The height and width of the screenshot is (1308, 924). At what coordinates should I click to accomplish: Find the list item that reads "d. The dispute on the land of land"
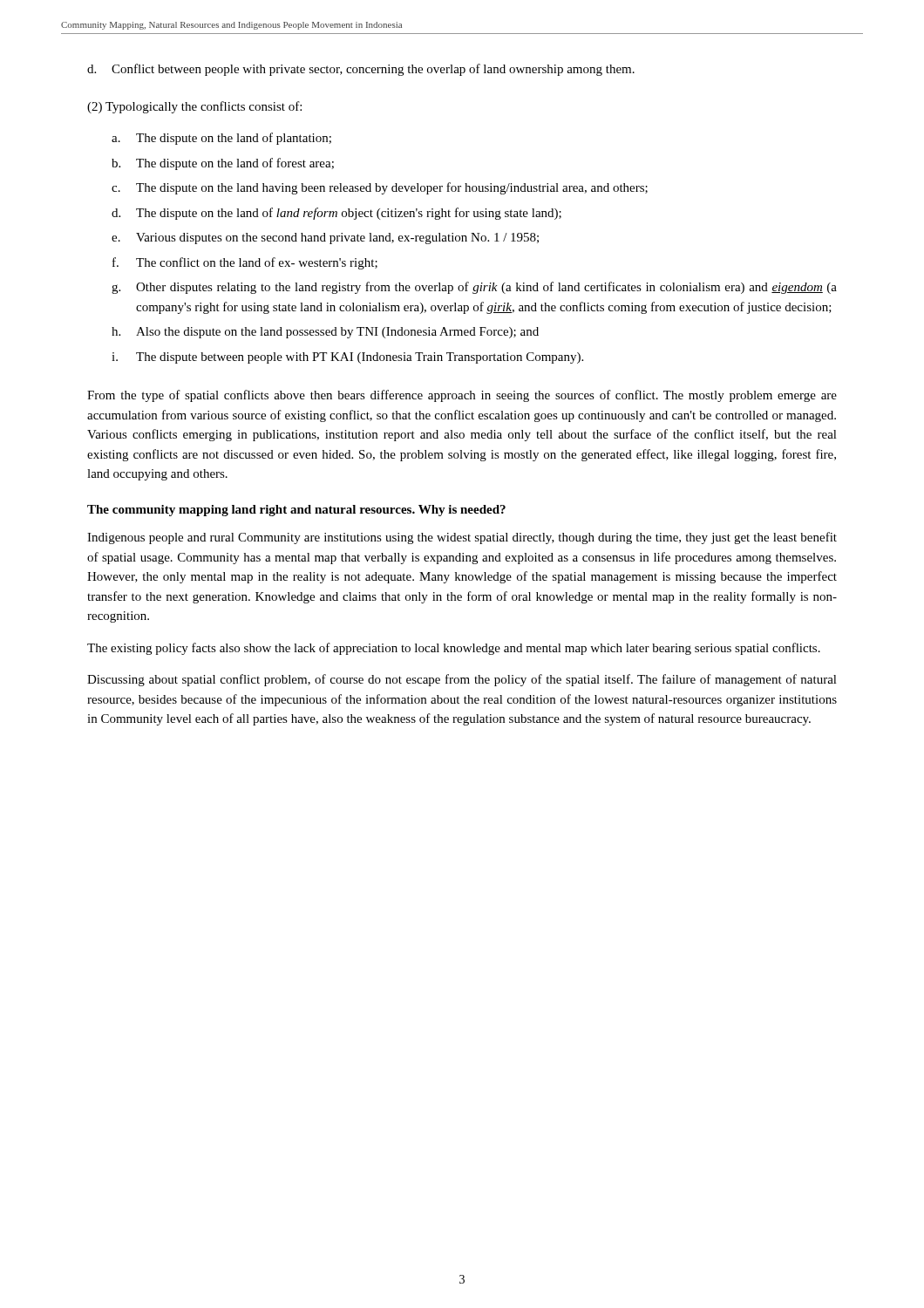tap(474, 213)
